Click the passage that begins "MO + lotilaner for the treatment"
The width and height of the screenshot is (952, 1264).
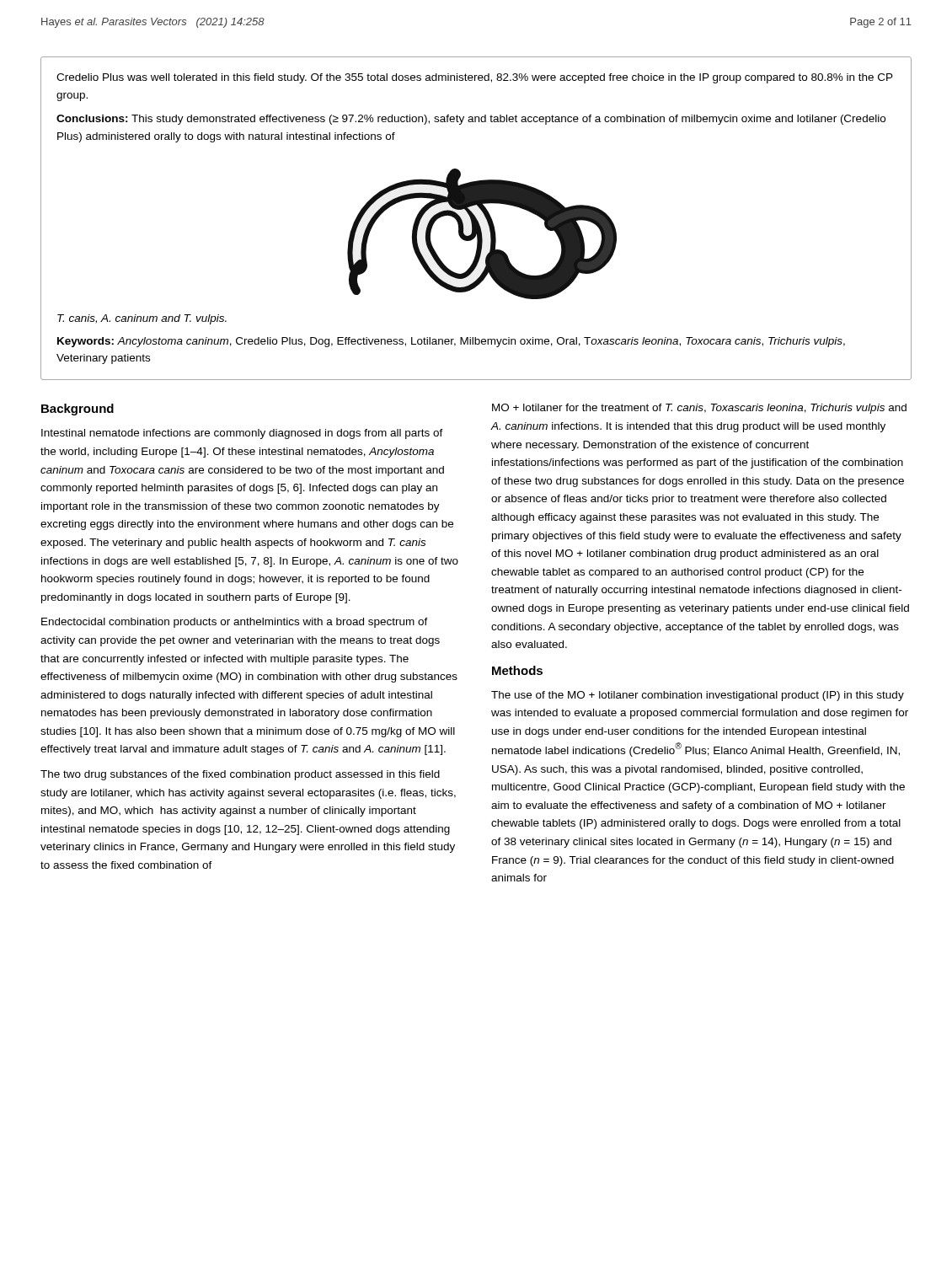click(x=701, y=526)
